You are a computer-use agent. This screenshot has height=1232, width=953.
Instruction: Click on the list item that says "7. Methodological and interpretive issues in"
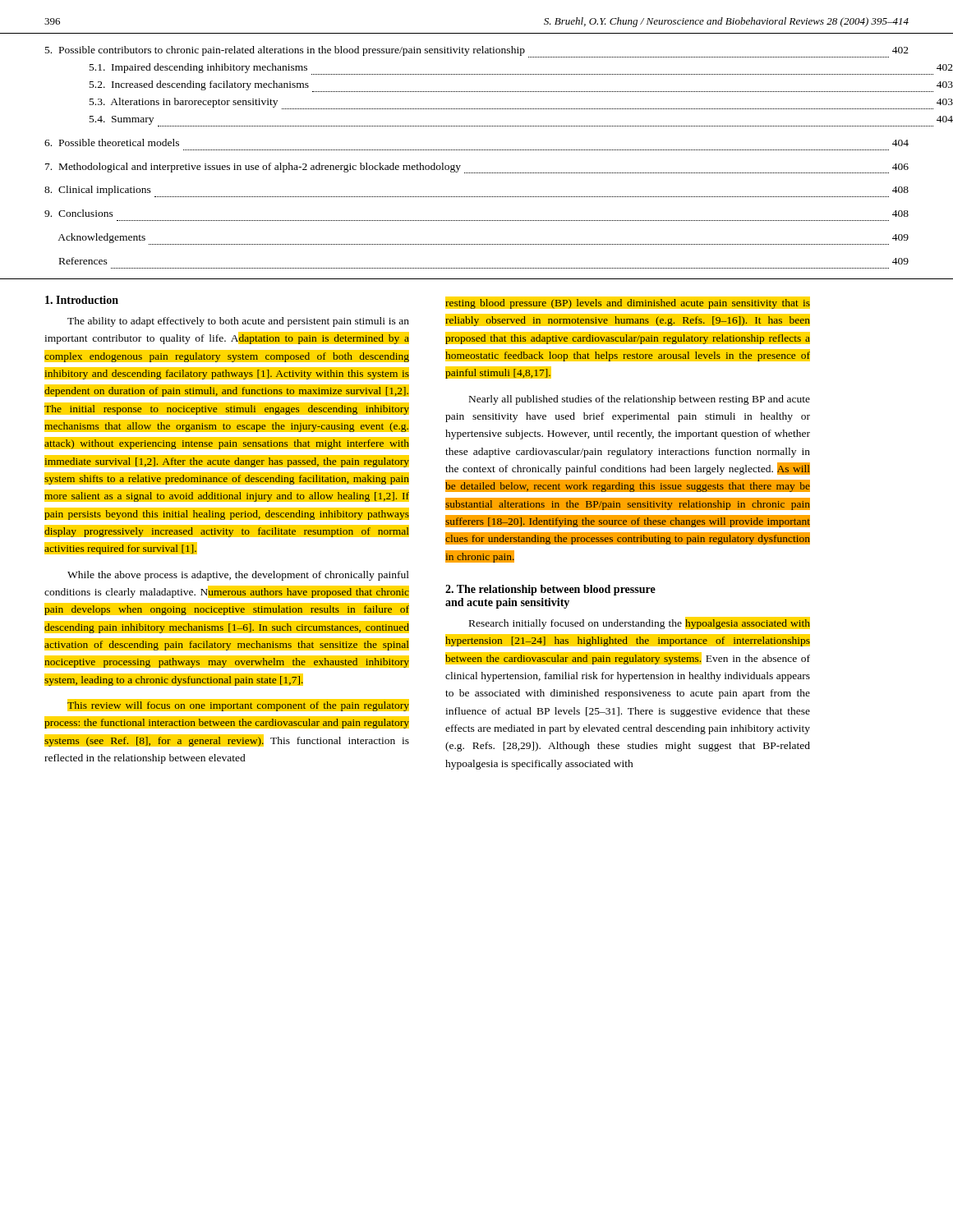(x=476, y=167)
